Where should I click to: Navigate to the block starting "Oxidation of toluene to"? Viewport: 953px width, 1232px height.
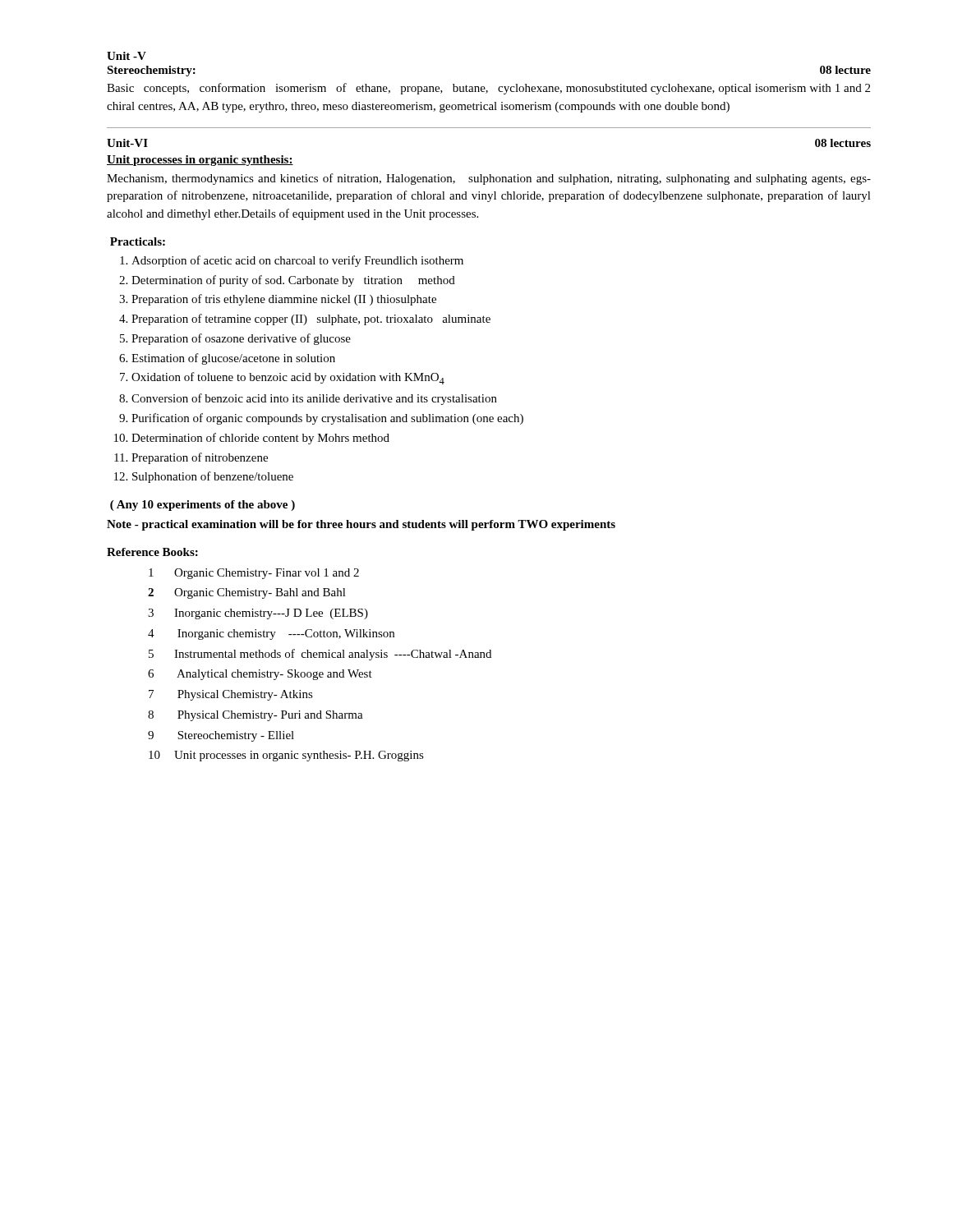coord(288,379)
